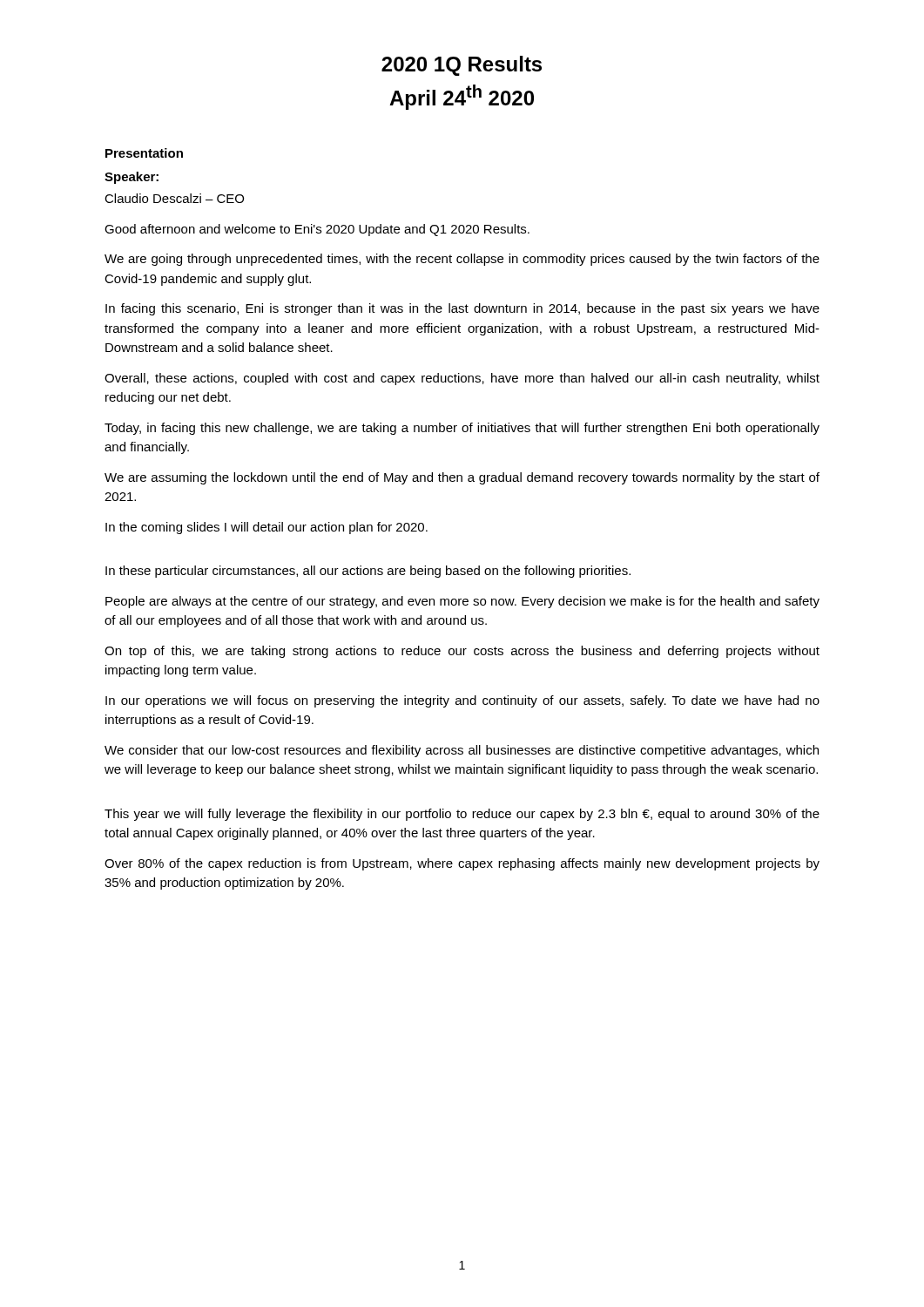
Task: Navigate to the text block starting "This year we will fully leverage"
Action: 462,823
